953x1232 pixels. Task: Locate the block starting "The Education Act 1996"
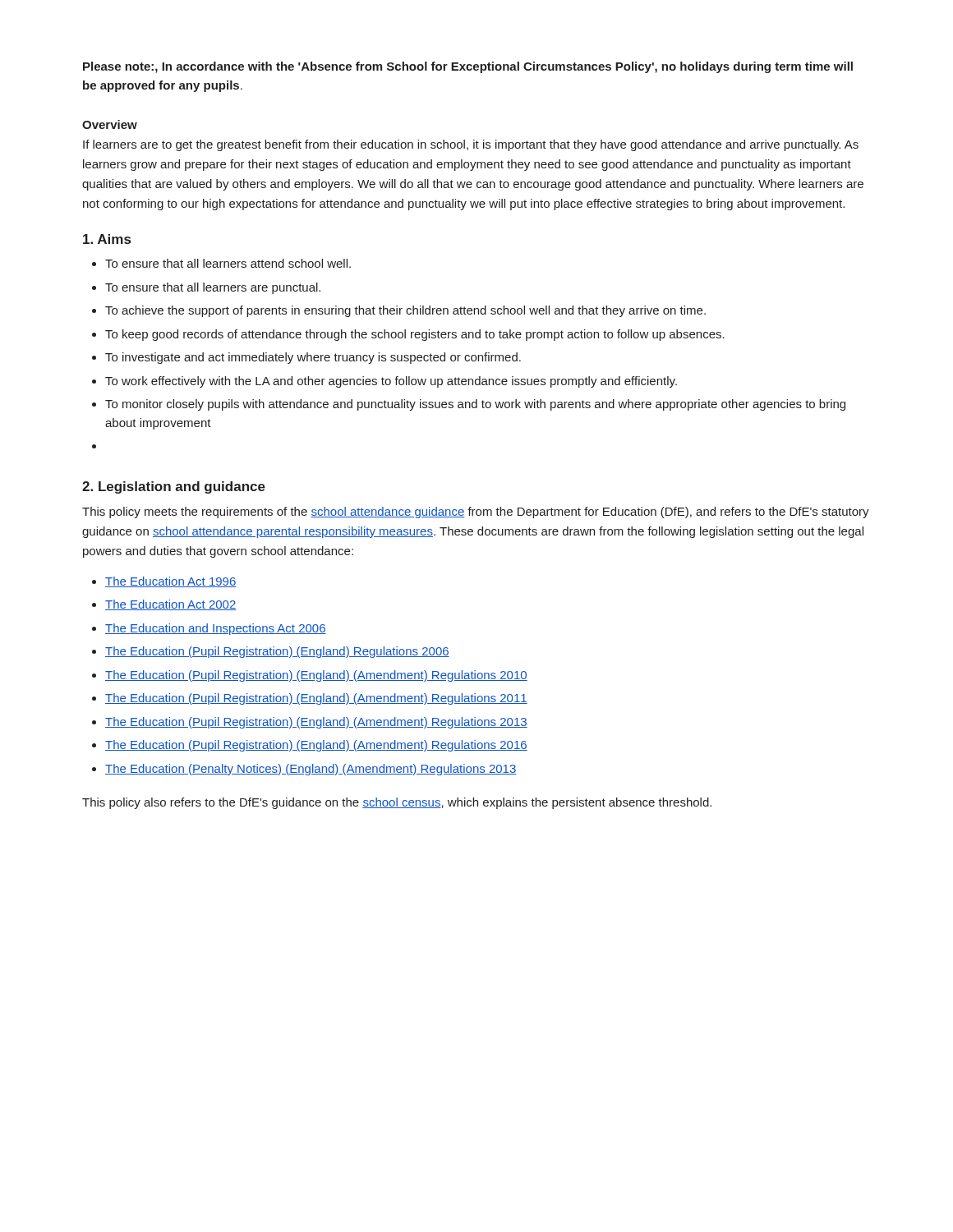(164, 582)
